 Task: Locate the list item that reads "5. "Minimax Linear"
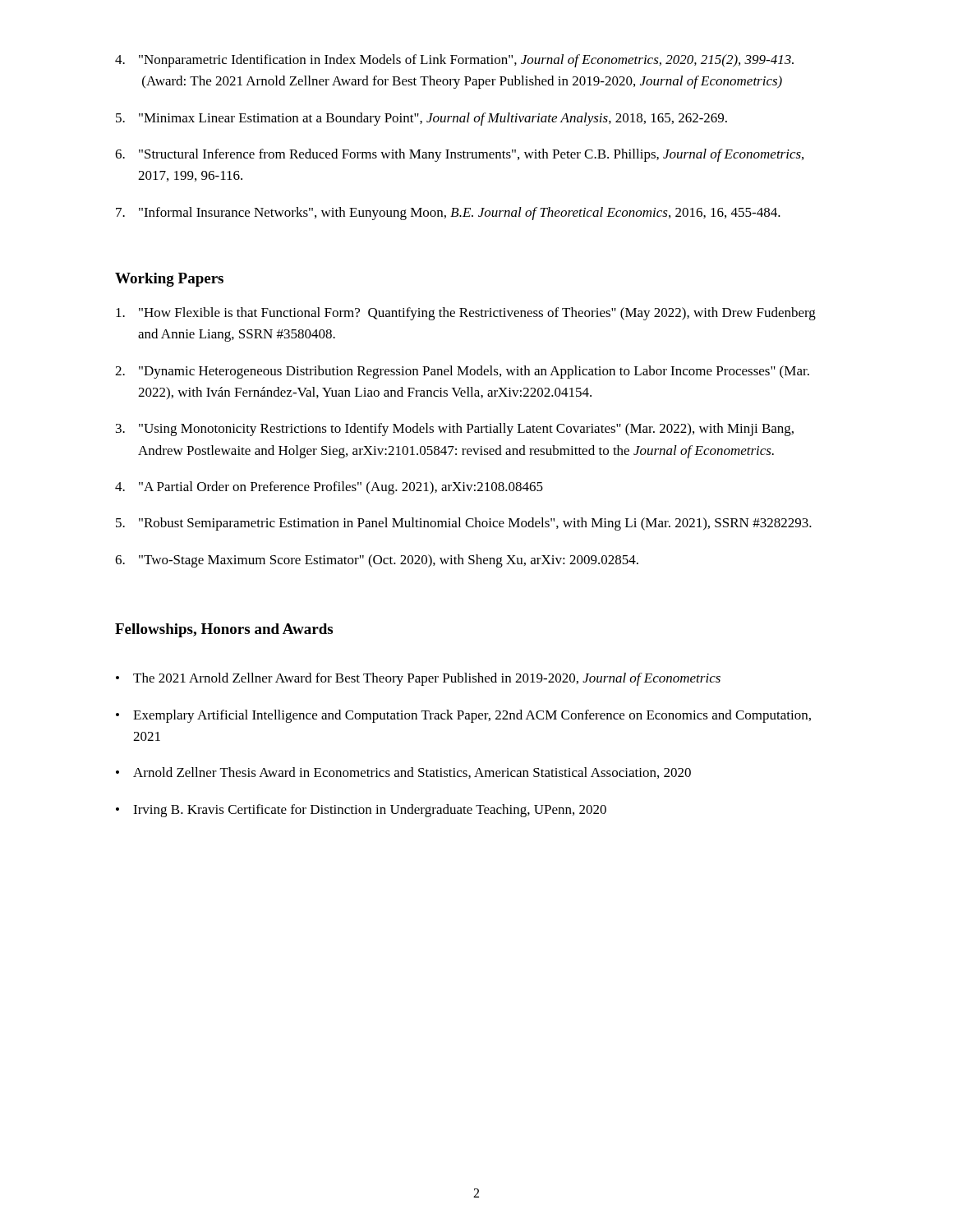422,118
